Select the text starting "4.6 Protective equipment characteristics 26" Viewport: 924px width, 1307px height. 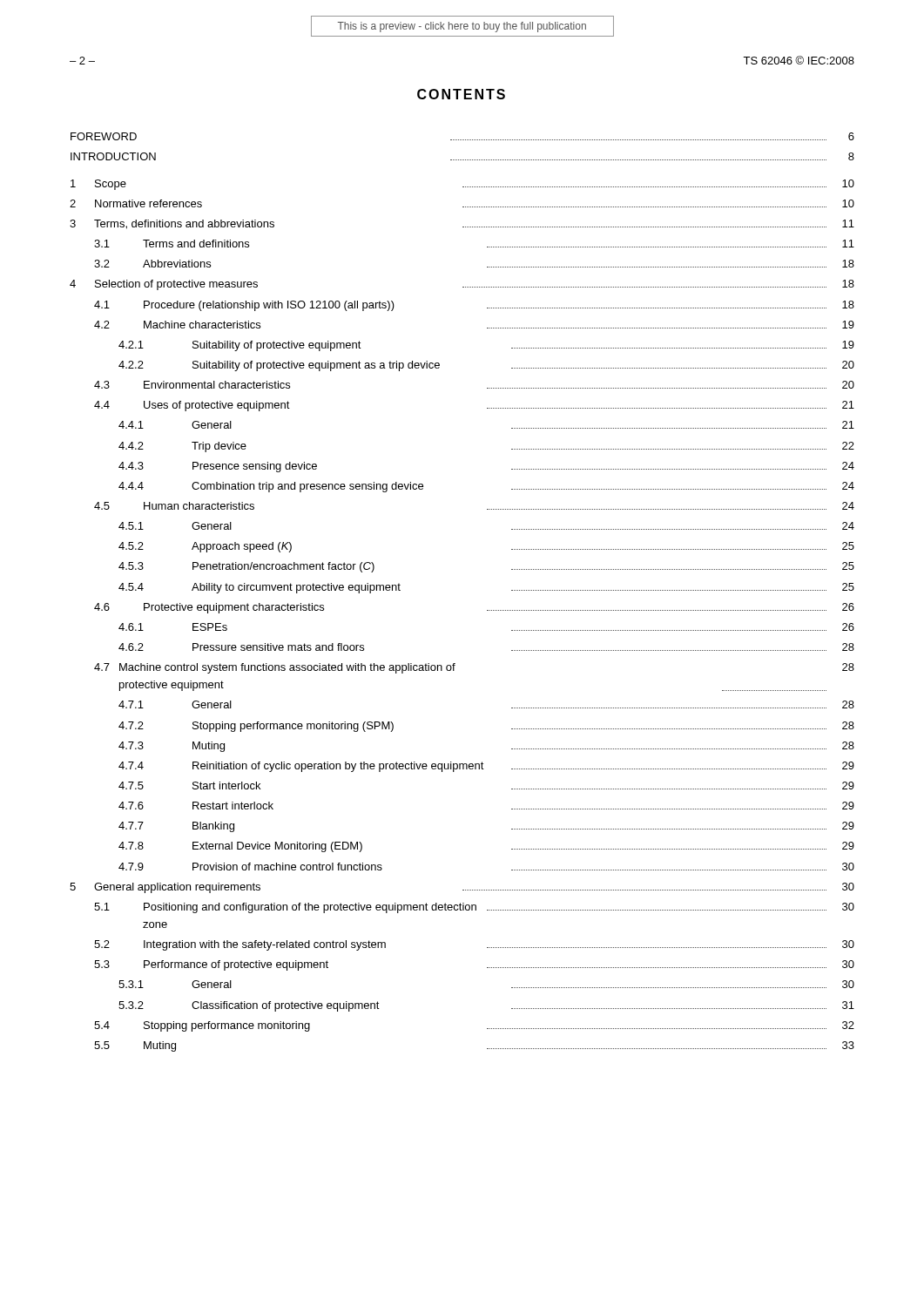pos(232,608)
